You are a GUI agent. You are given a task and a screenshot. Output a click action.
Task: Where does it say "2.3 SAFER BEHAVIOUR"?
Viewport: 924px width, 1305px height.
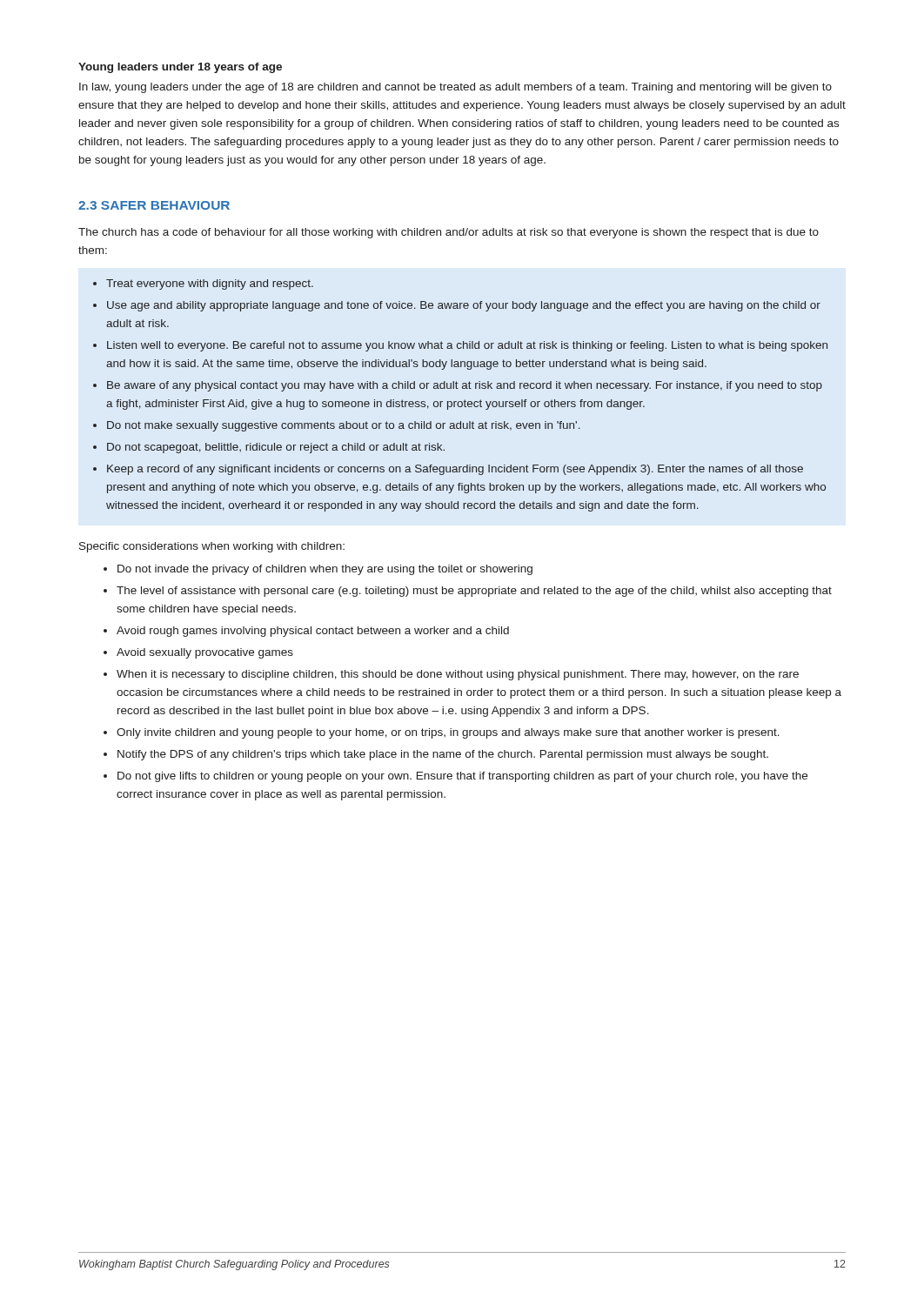click(154, 205)
